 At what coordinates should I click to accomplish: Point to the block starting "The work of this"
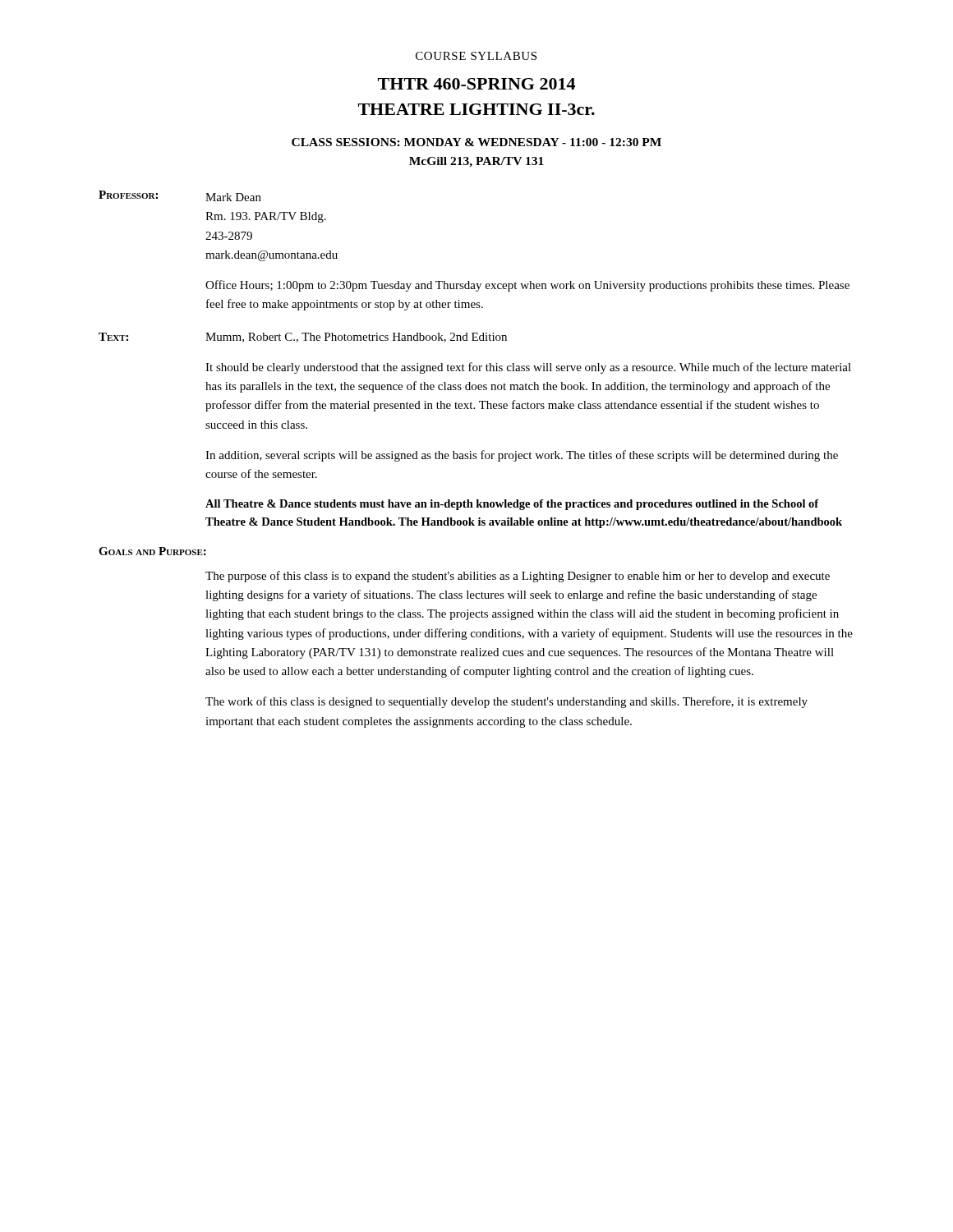click(x=507, y=711)
